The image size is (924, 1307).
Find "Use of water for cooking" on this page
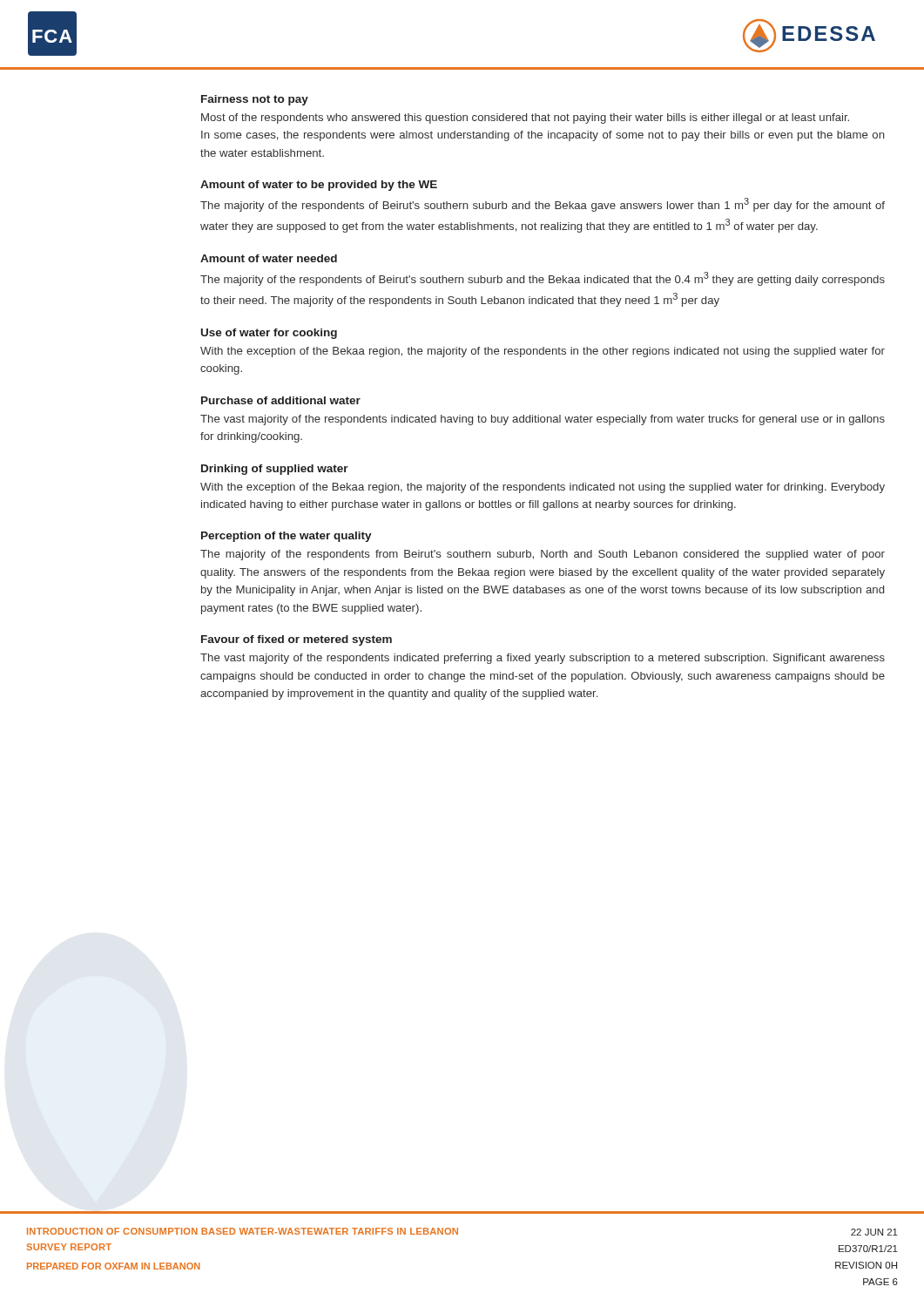click(269, 332)
